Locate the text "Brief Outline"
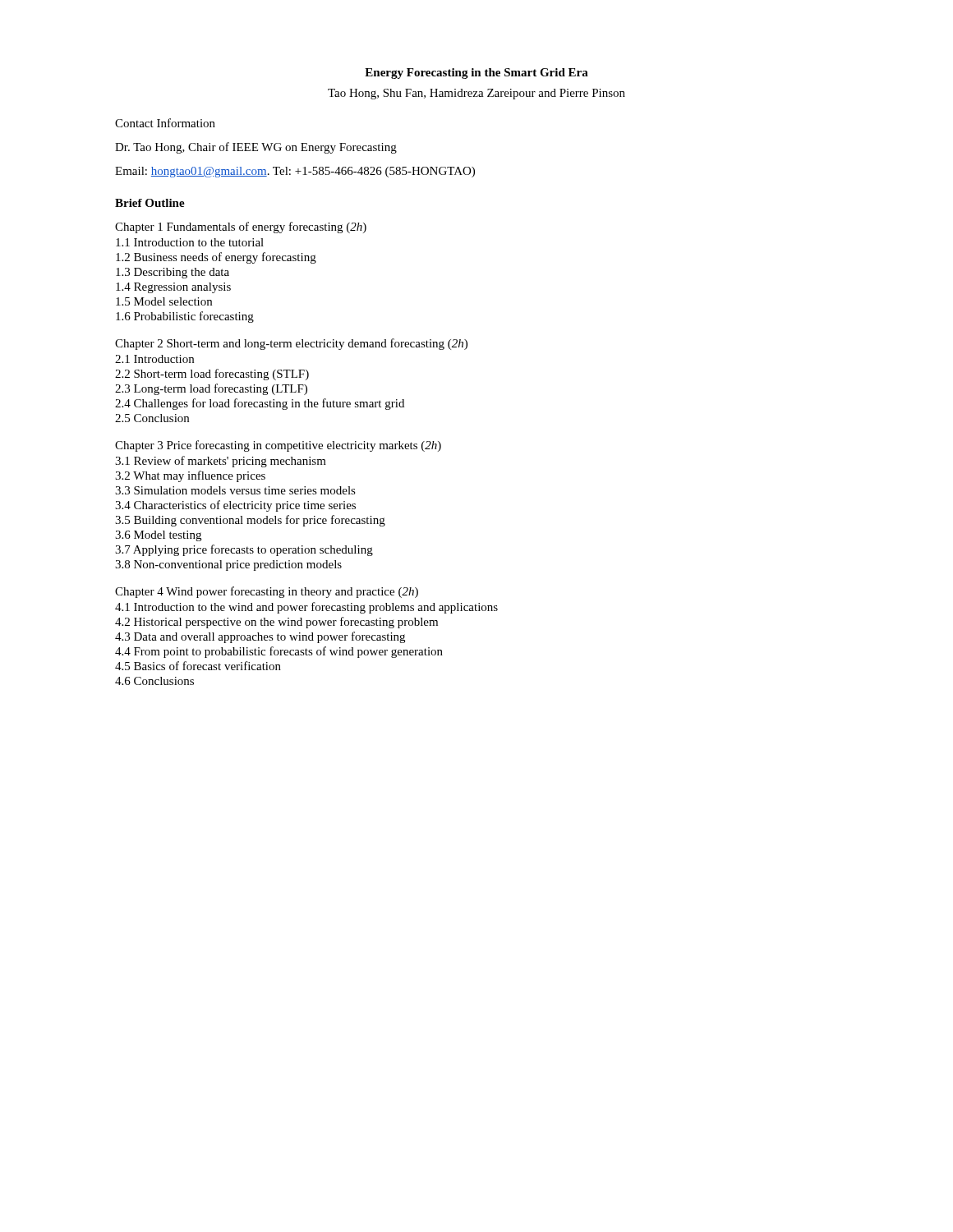The height and width of the screenshot is (1232, 953). coord(150,203)
